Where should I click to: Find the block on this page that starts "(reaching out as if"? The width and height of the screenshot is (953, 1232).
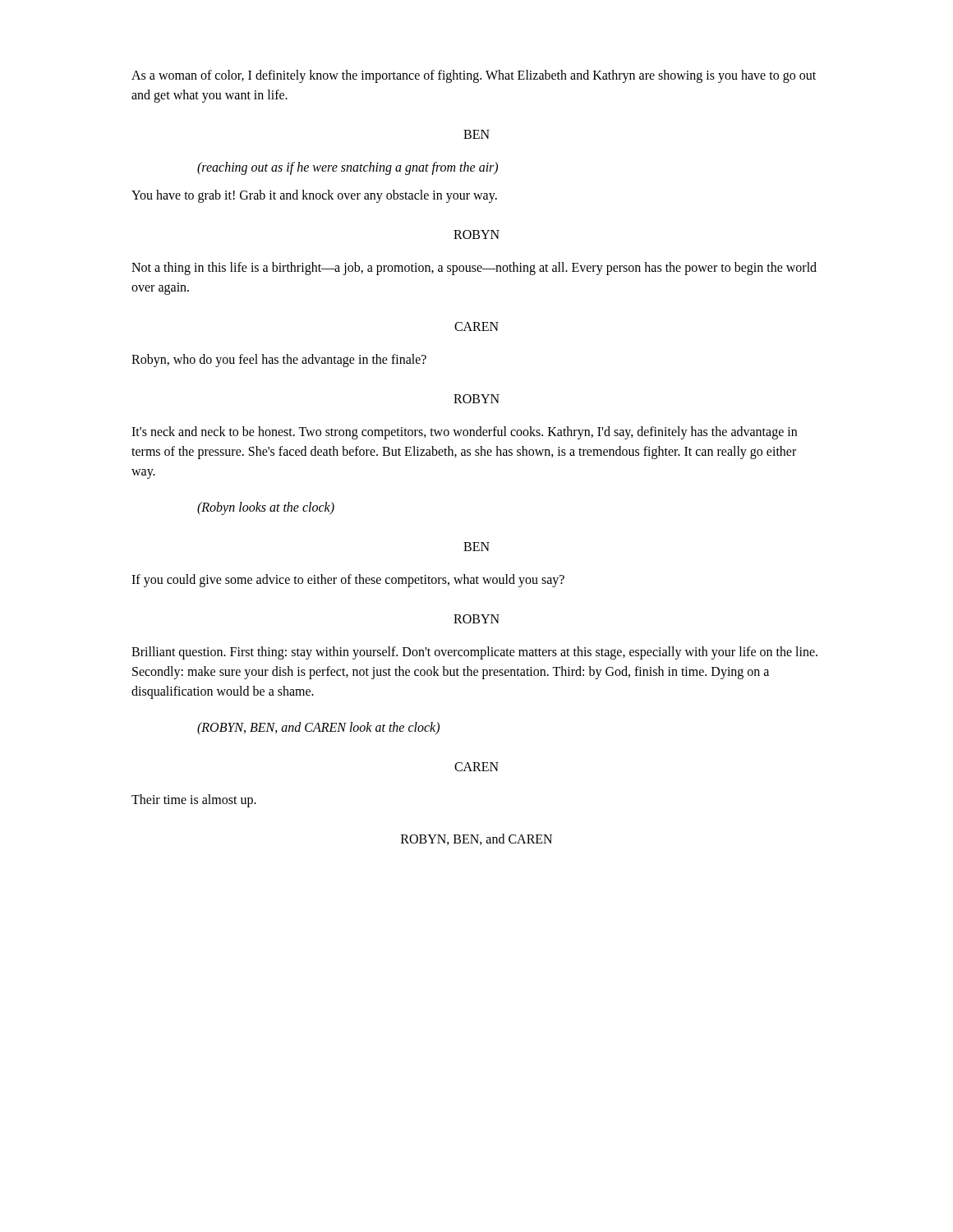coord(348,167)
